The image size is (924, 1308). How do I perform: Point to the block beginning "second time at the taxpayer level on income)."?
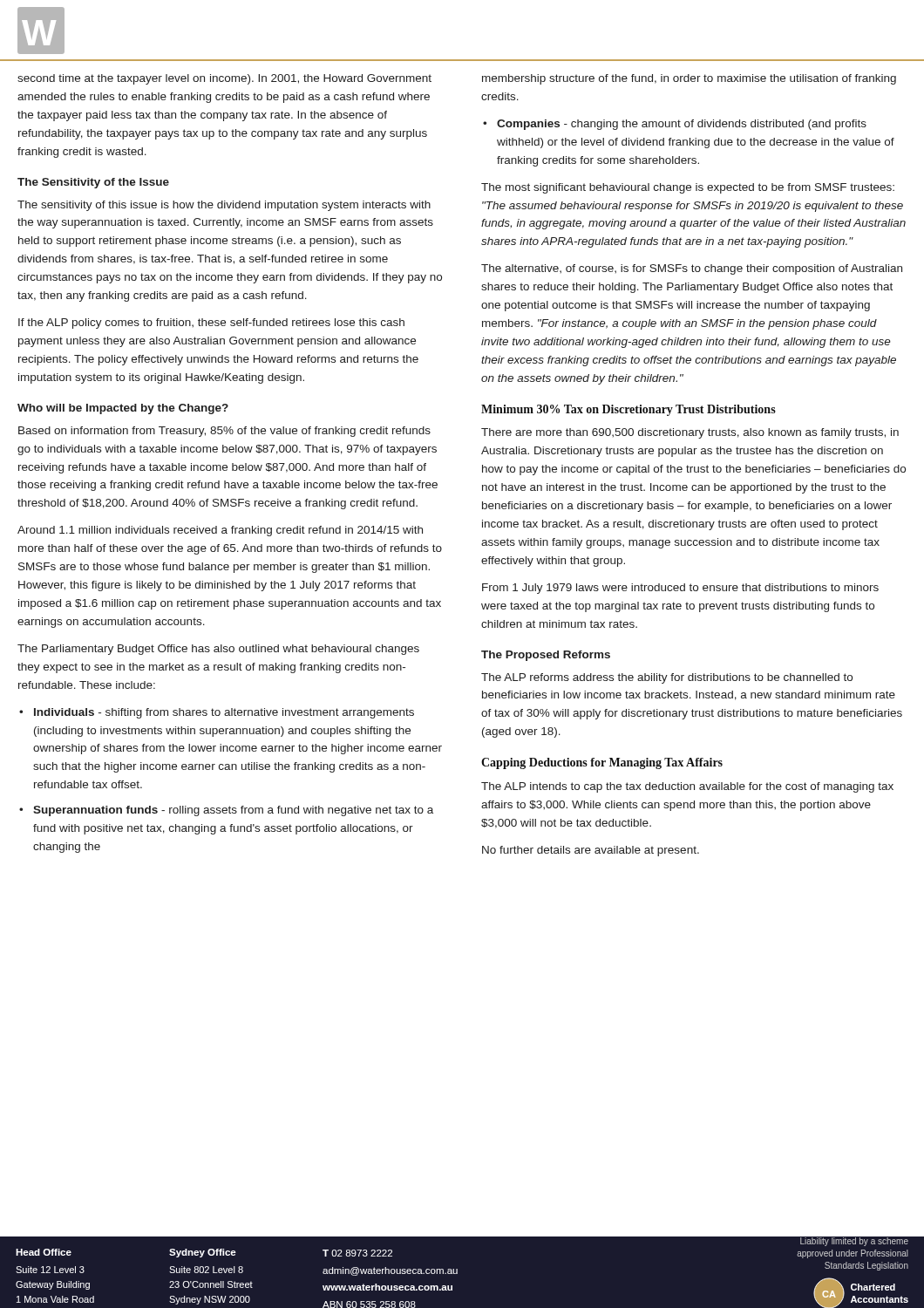(230, 115)
